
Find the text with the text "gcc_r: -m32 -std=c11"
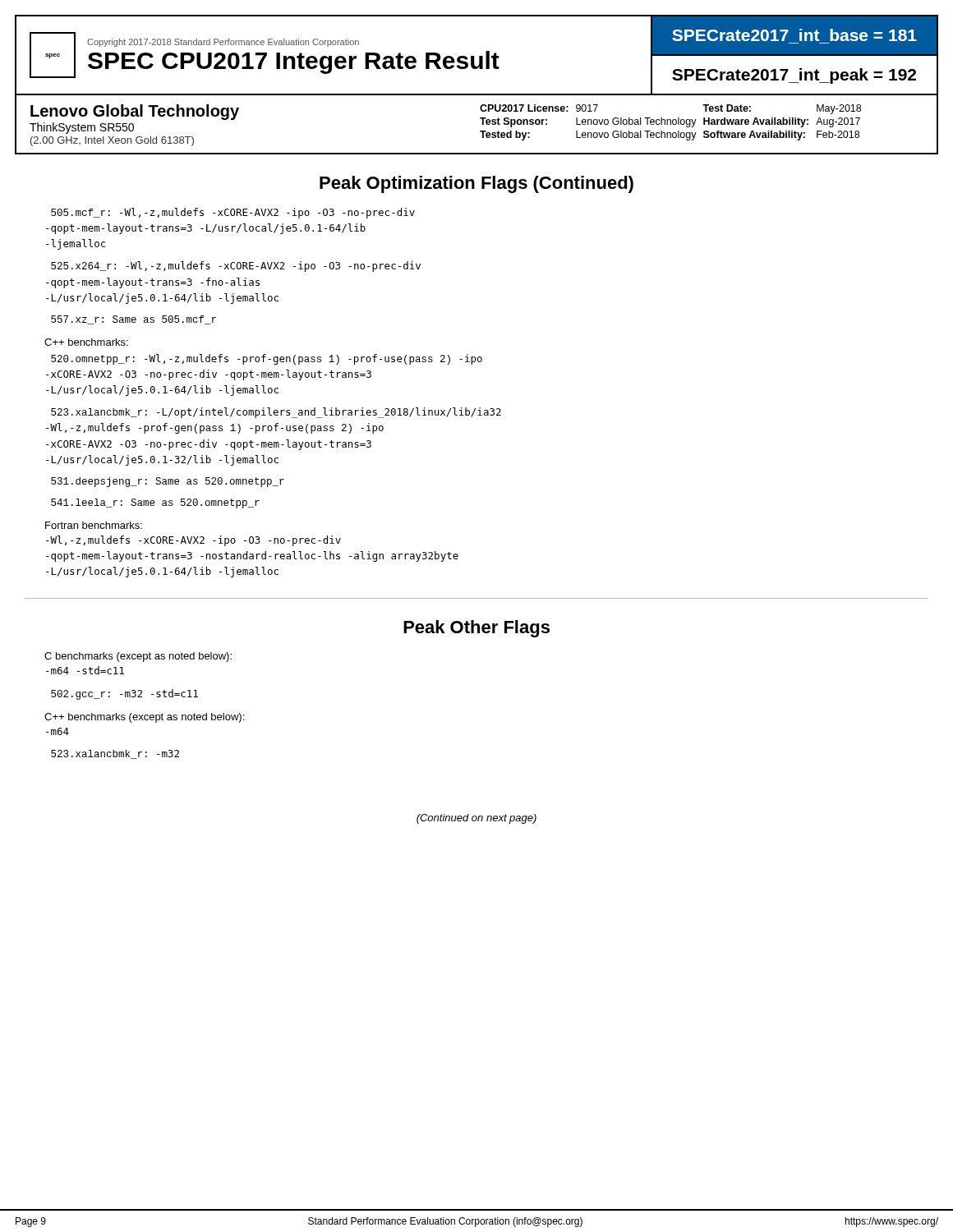[x=122, y=694]
